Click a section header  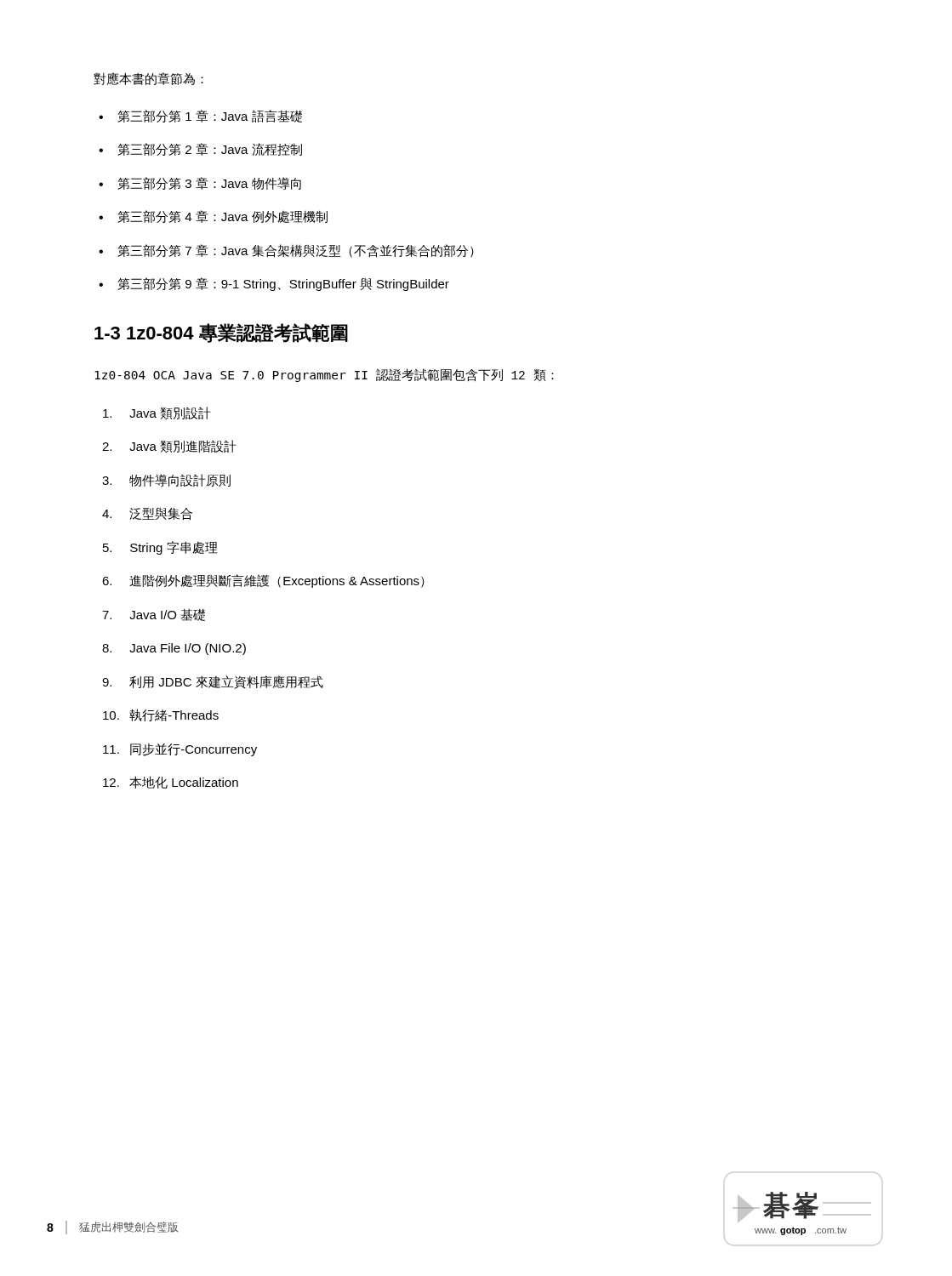[221, 333]
